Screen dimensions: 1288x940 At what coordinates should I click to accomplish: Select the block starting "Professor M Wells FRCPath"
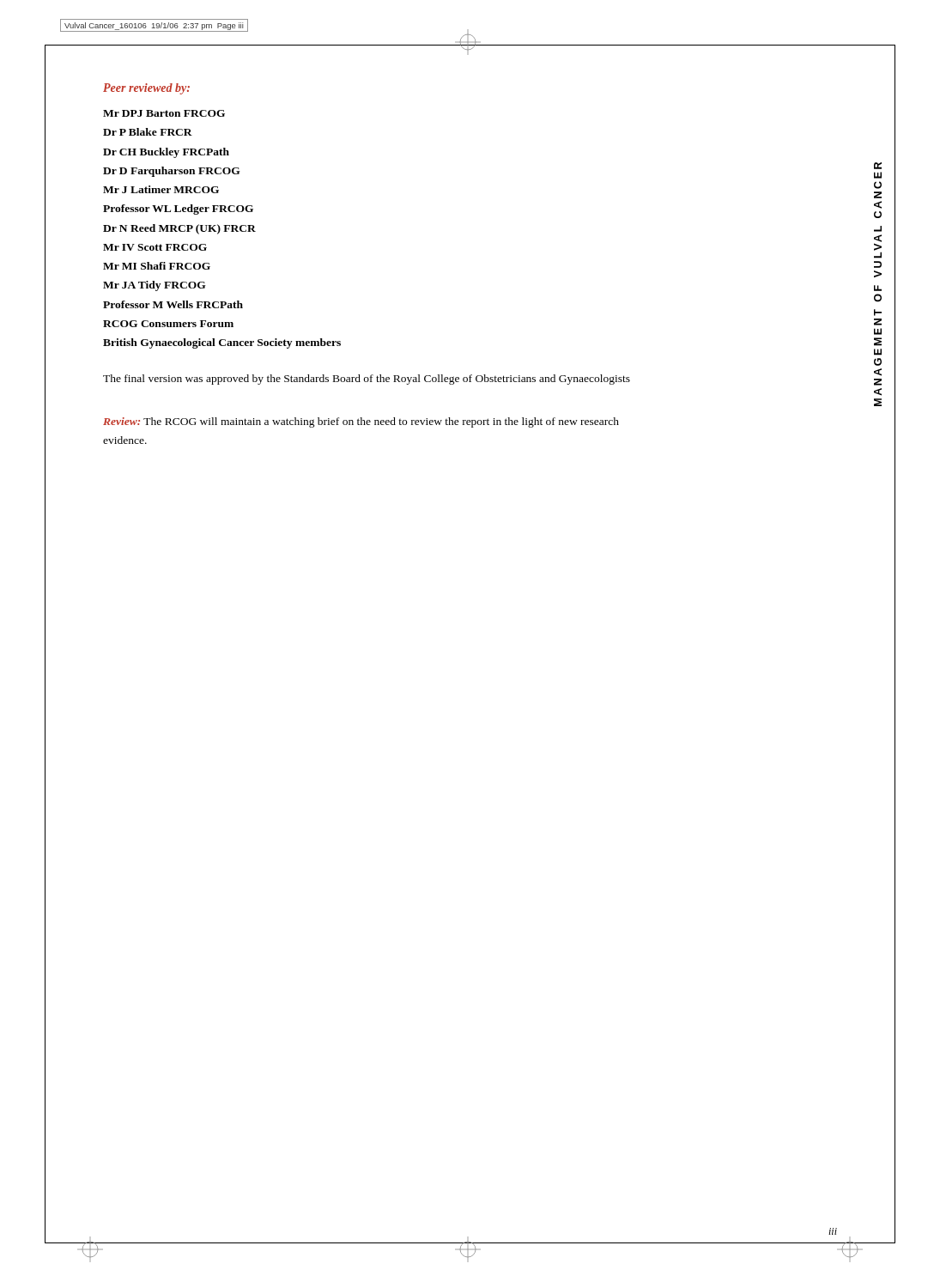click(173, 304)
